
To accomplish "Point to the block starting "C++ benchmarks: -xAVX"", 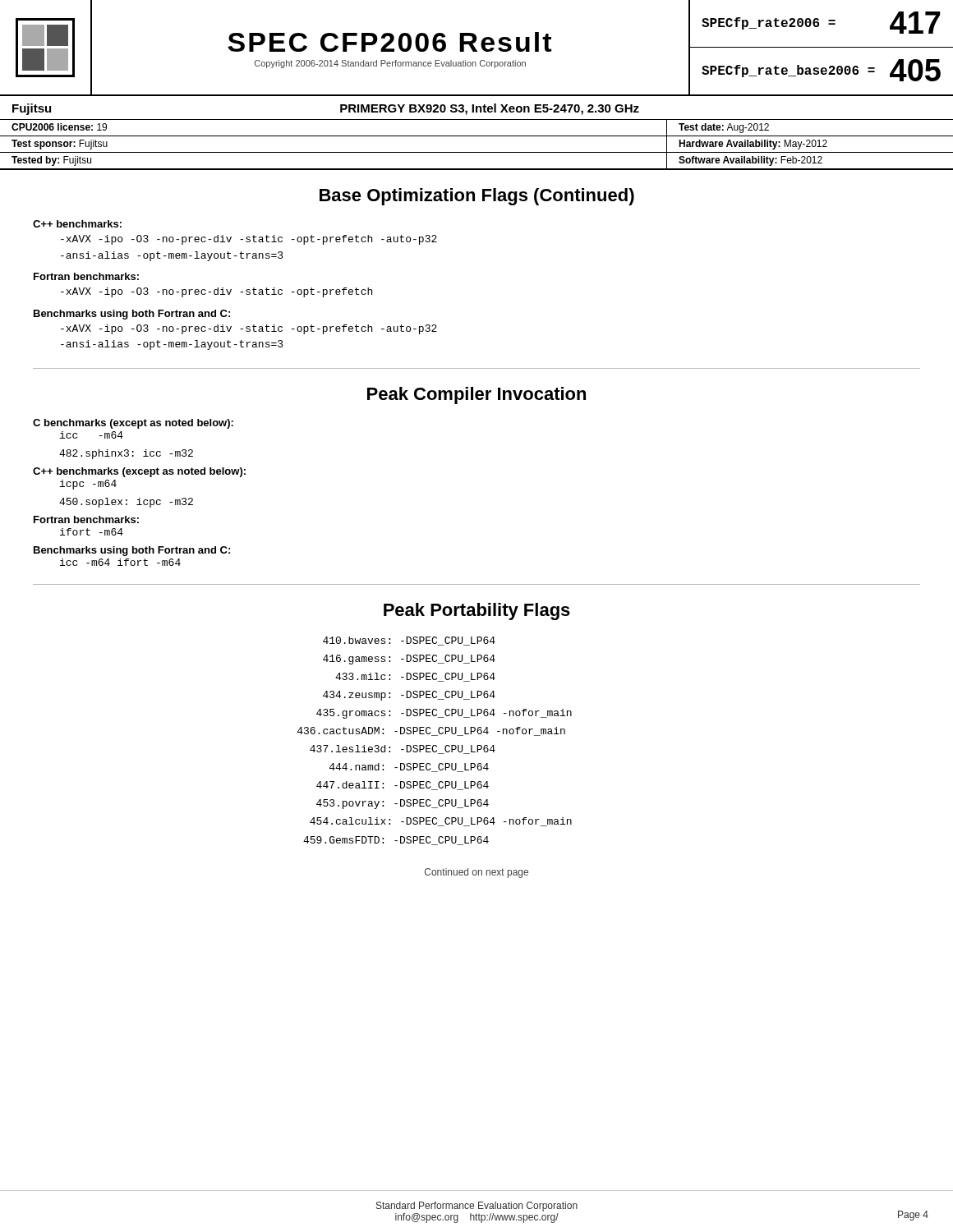I will coord(77,224).
